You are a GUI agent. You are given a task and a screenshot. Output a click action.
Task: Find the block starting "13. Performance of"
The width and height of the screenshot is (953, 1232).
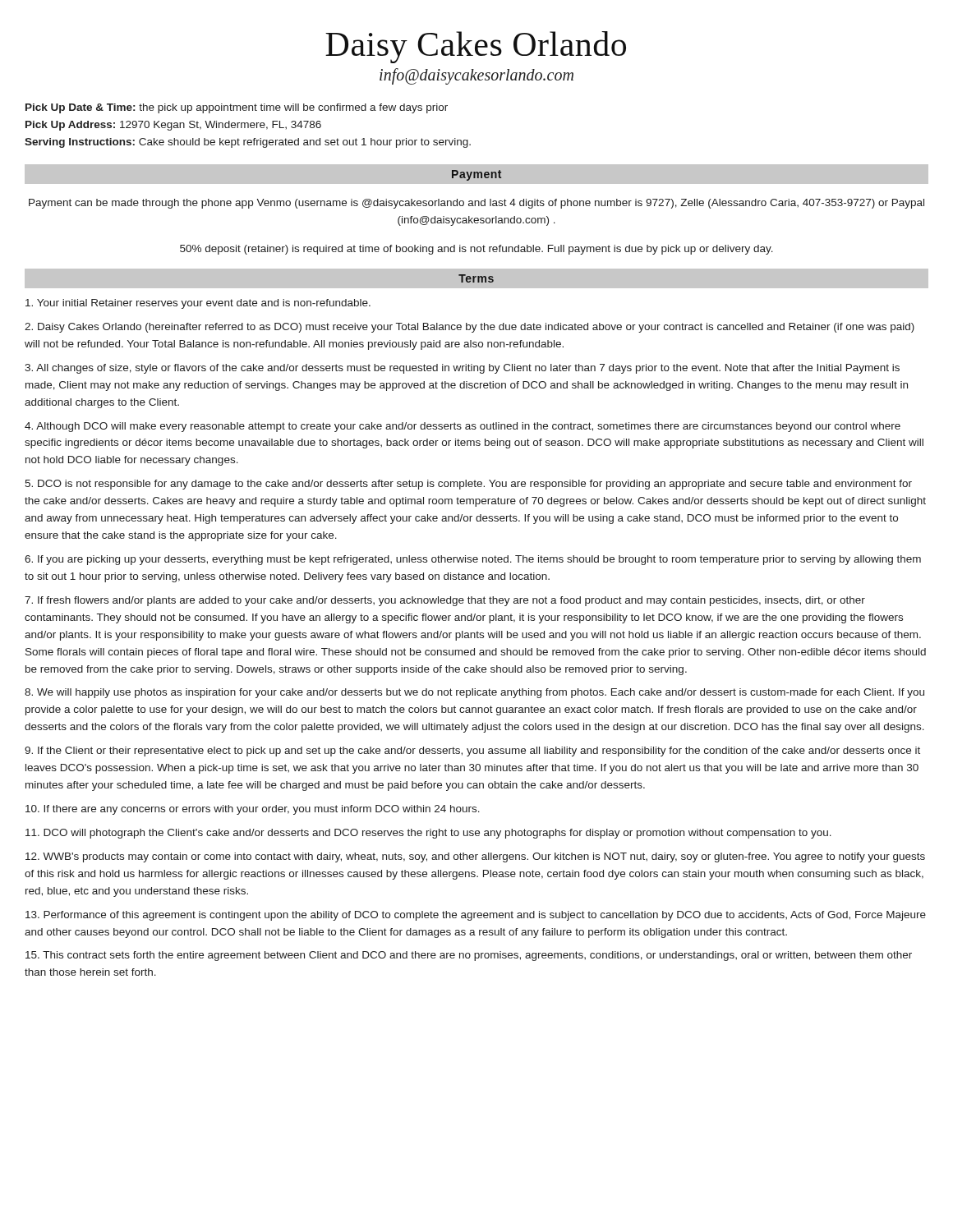coord(475,923)
